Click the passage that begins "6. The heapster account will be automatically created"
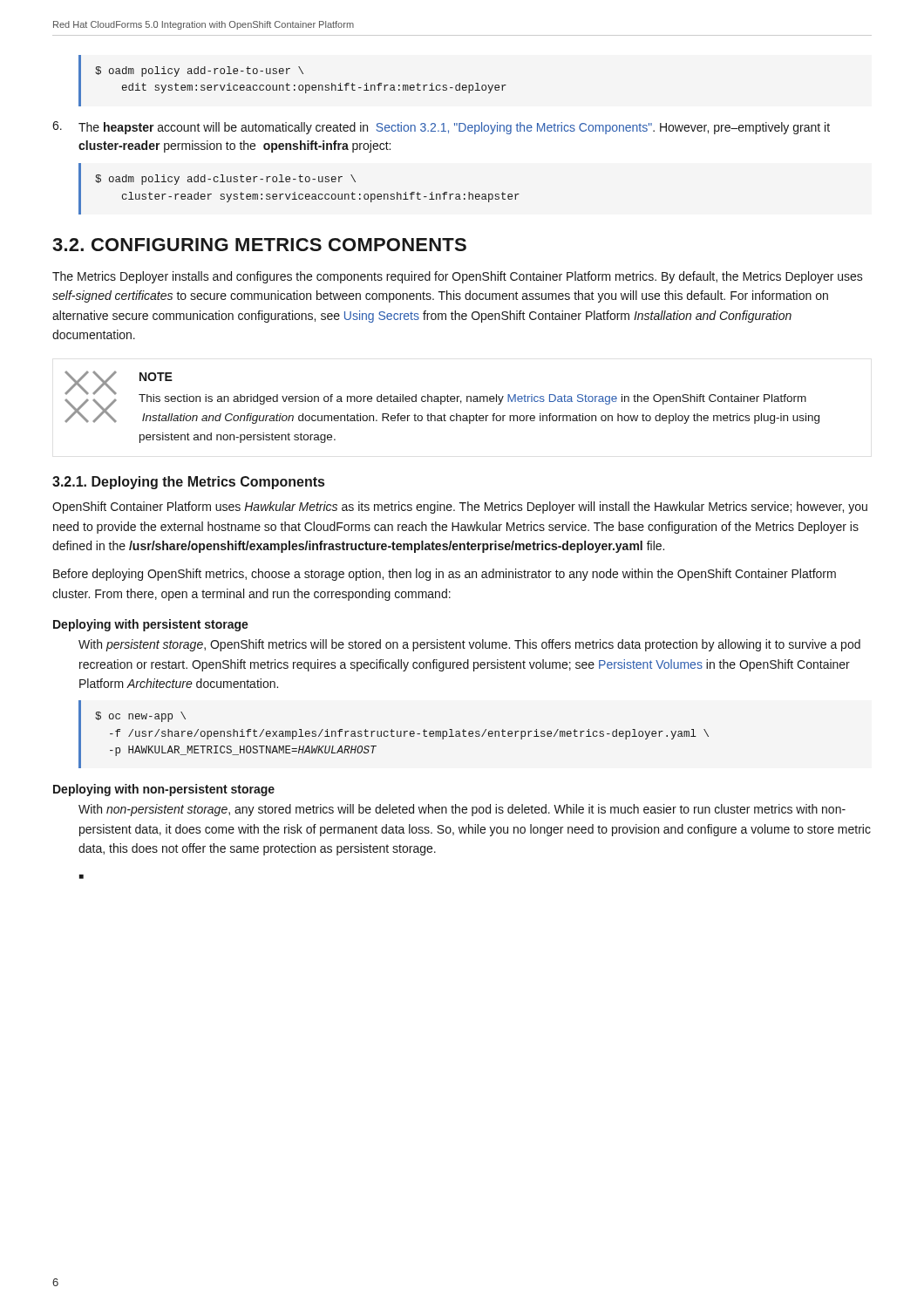This screenshot has width=924, height=1308. [462, 137]
